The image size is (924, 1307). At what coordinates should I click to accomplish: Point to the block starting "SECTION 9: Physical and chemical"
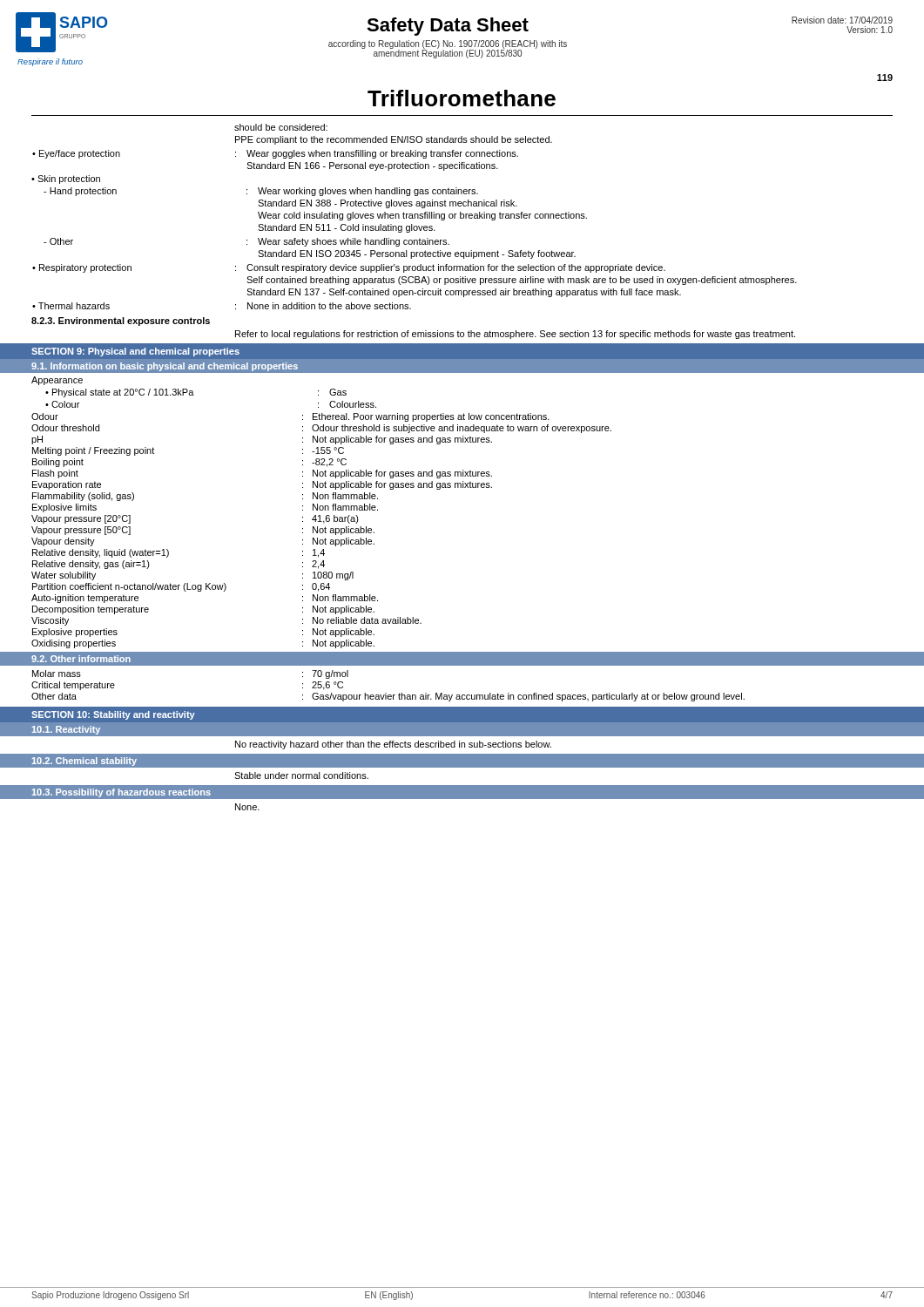tap(135, 351)
